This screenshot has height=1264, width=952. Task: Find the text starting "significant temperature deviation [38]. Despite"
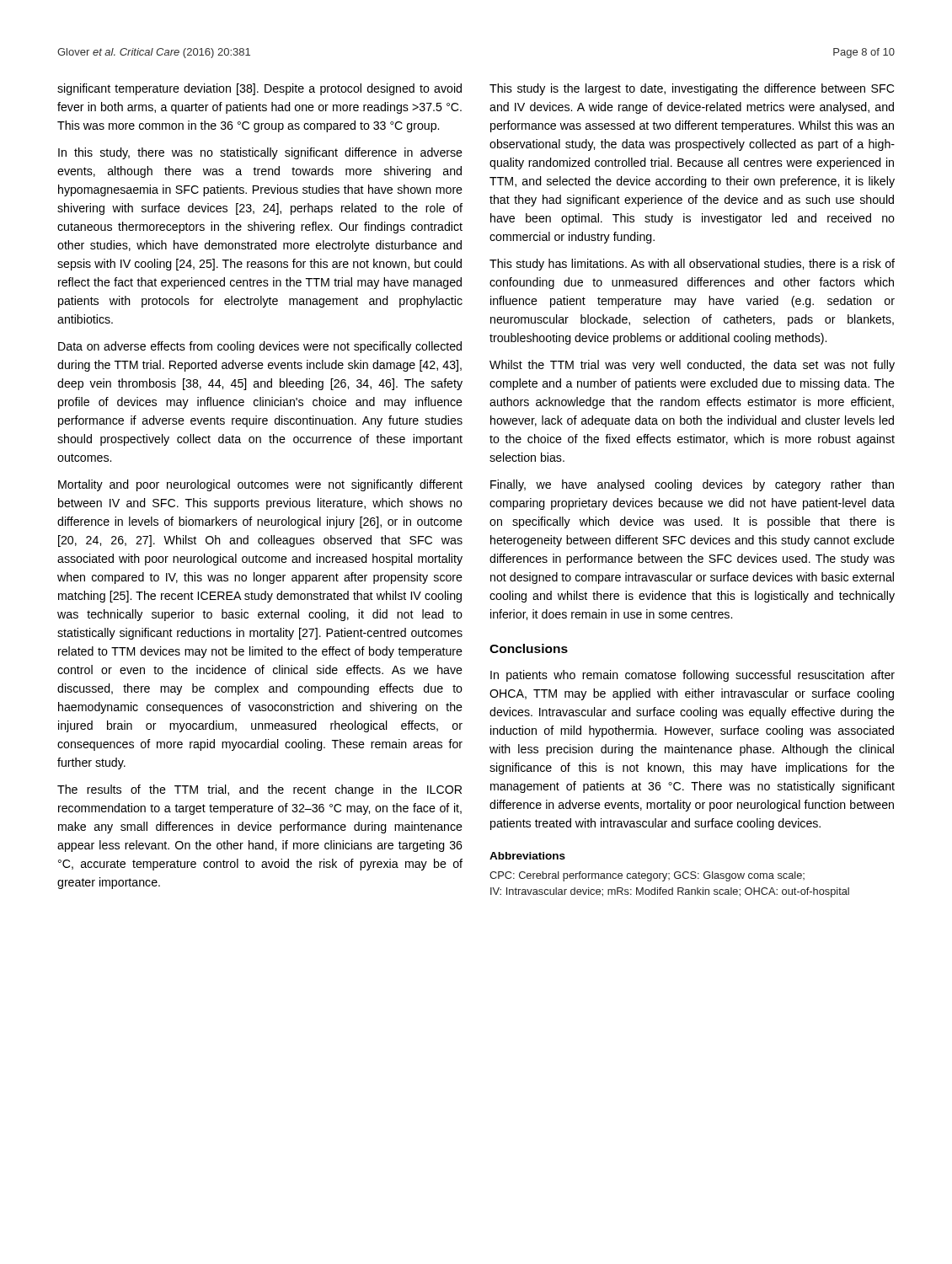(260, 486)
